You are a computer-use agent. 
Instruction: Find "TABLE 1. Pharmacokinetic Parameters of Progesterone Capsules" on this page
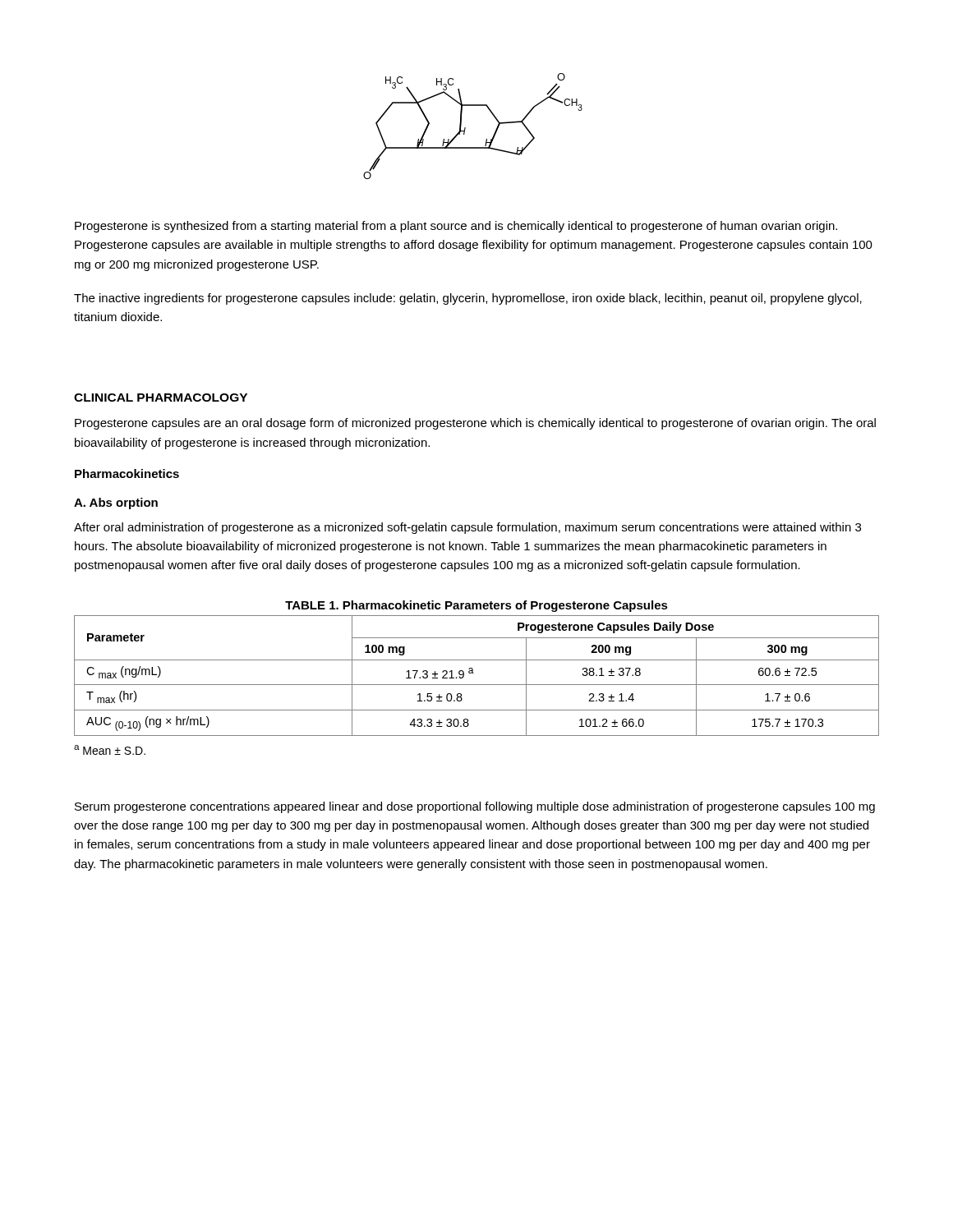(x=476, y=604)
